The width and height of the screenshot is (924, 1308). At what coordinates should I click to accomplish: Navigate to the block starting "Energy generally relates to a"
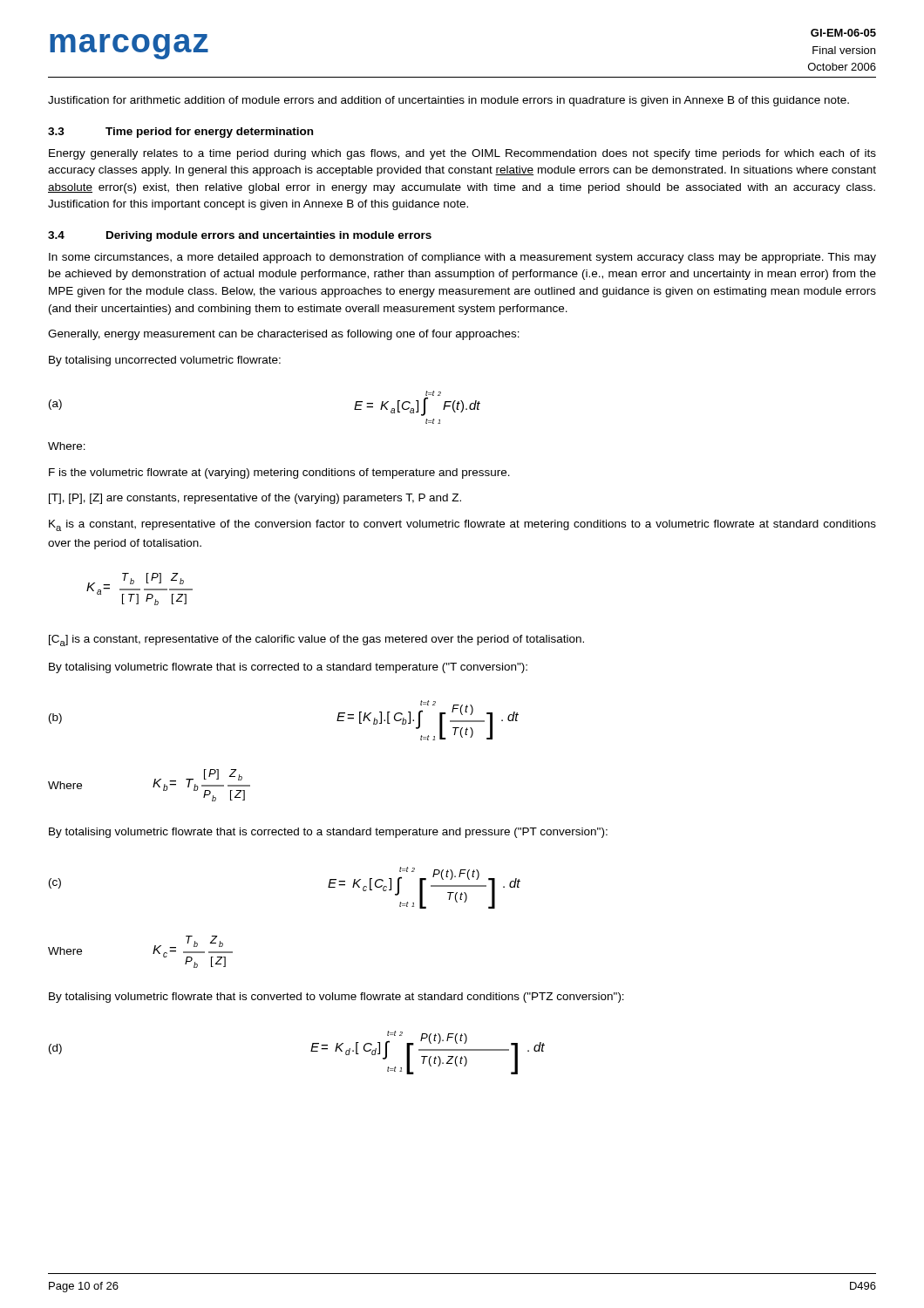462,178
